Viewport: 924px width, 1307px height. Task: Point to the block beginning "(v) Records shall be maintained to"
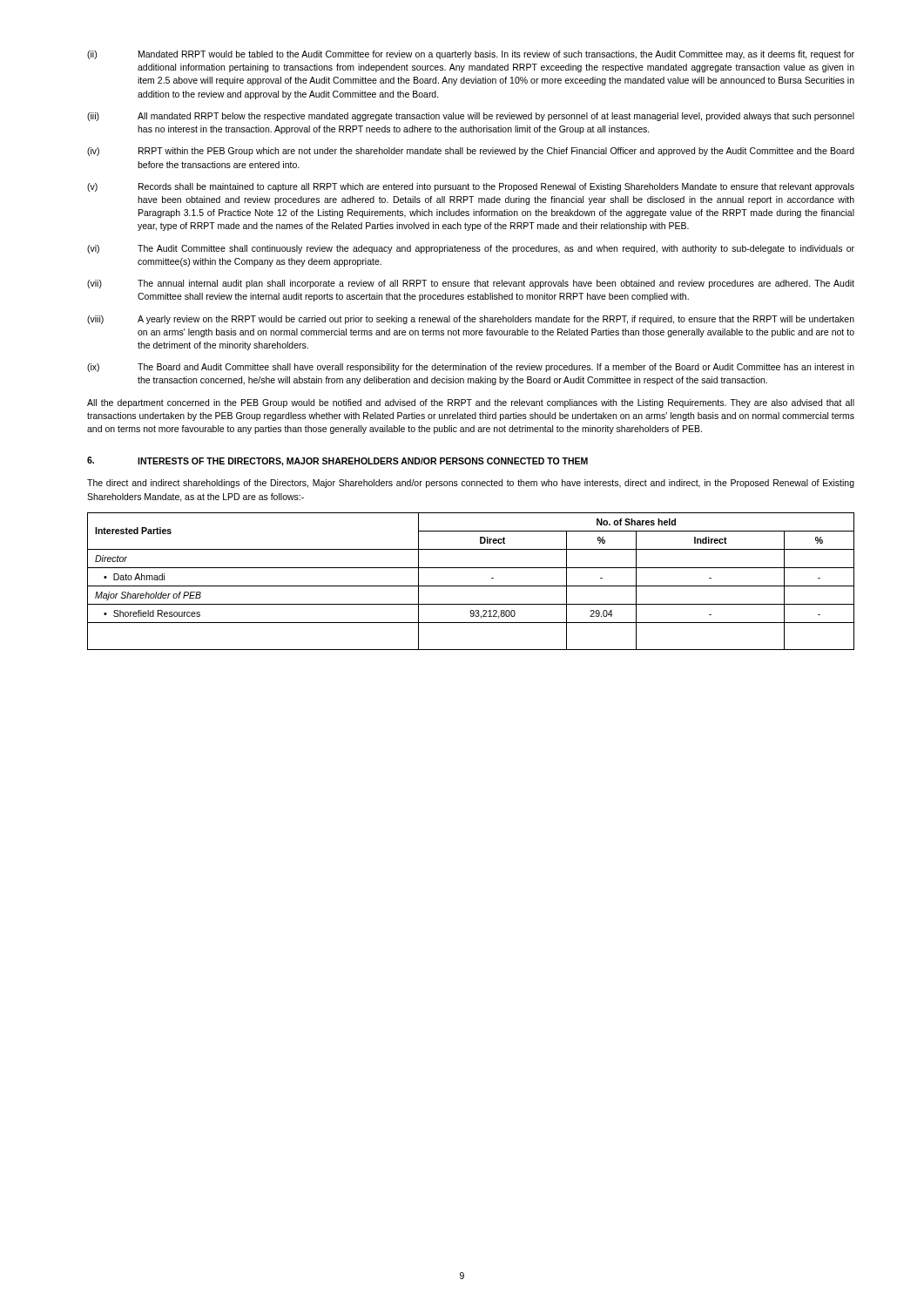coord(471,207)
